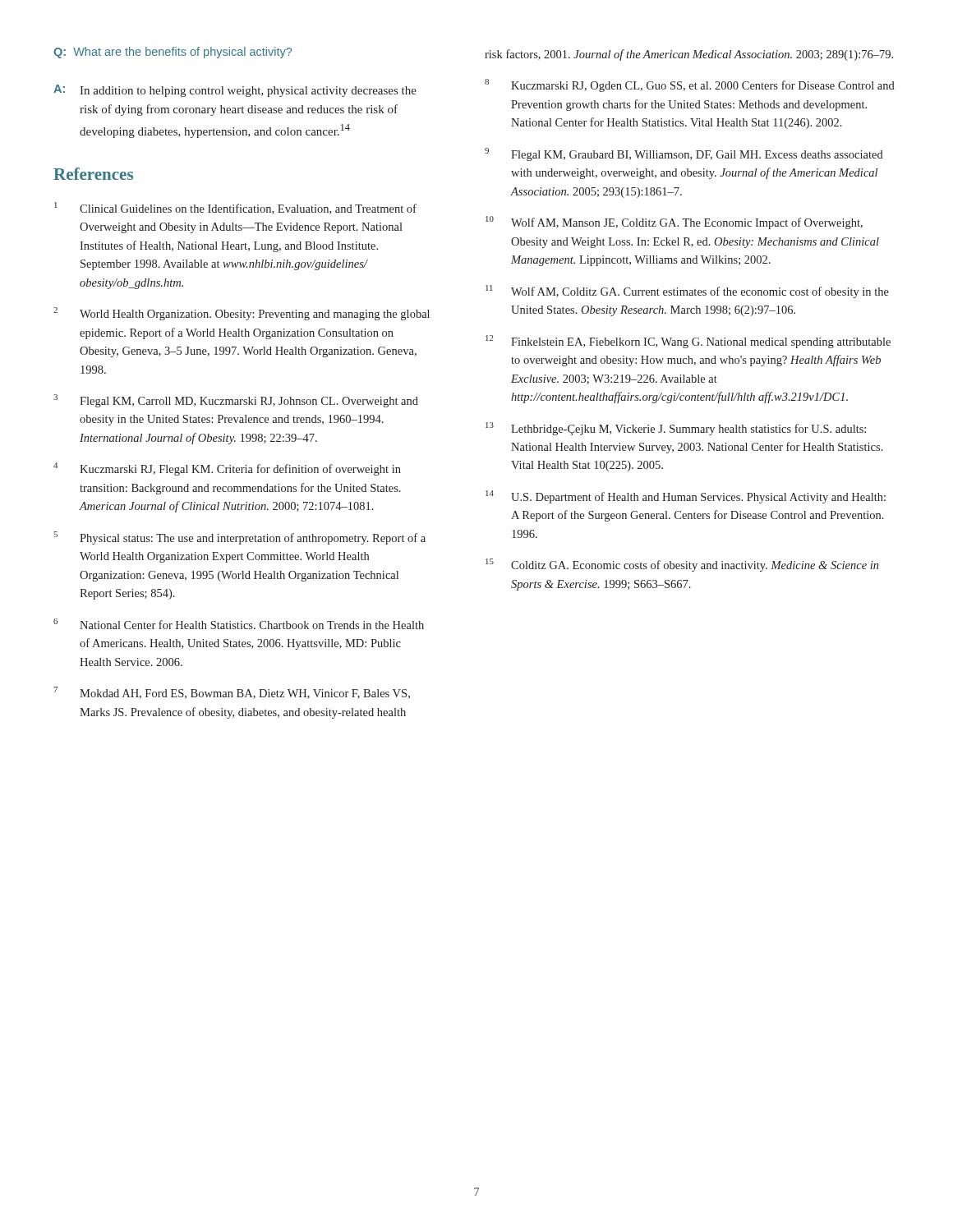Find the text block starting "3 Flegal KM, Carroll MD, Kuczmarski"
Screen dimensions: 1232x953
point(242,419)
